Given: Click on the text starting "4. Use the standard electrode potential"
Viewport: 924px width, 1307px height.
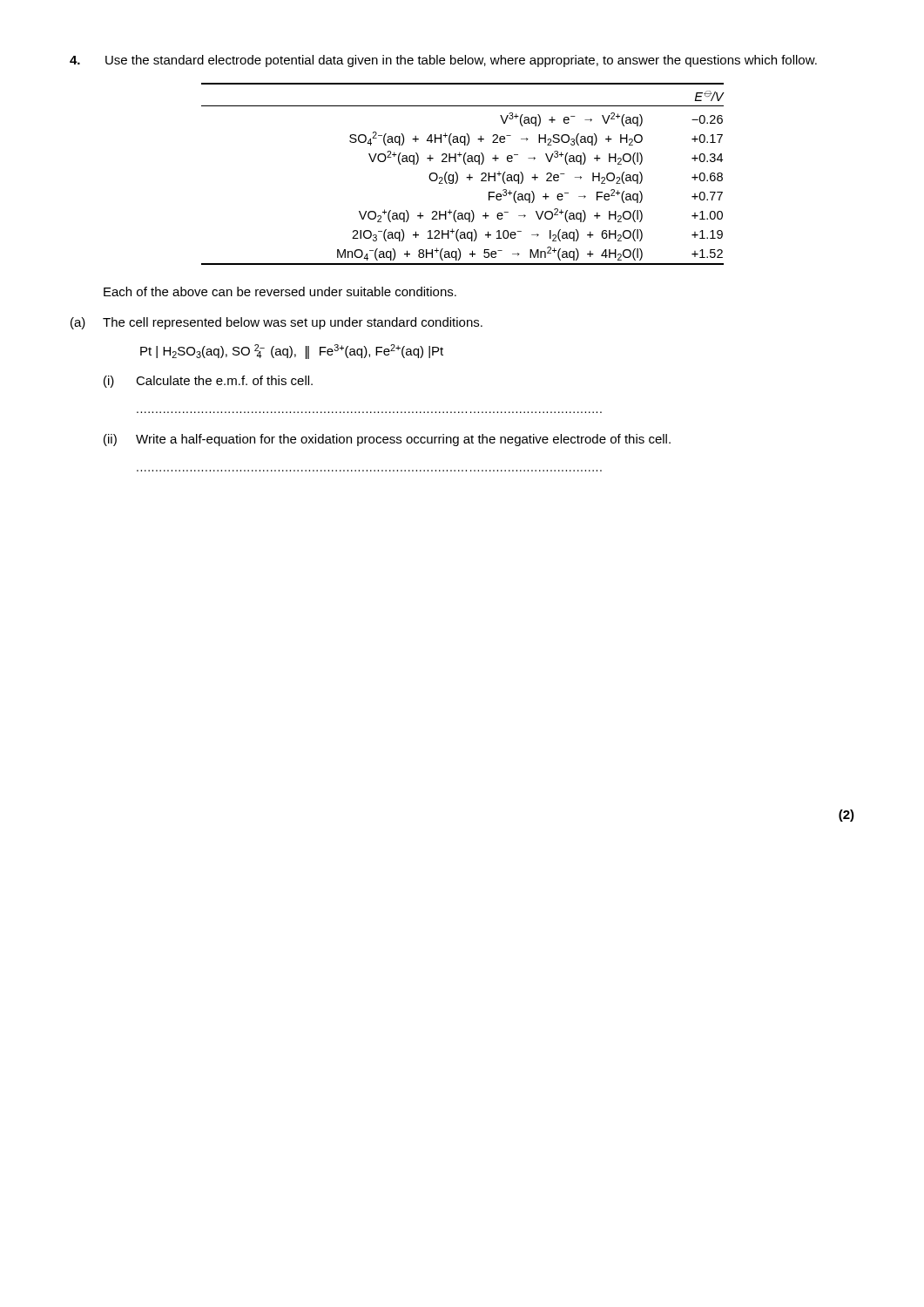Looking at the screenshot, I should pyautogui.click(x=462, y=60).
